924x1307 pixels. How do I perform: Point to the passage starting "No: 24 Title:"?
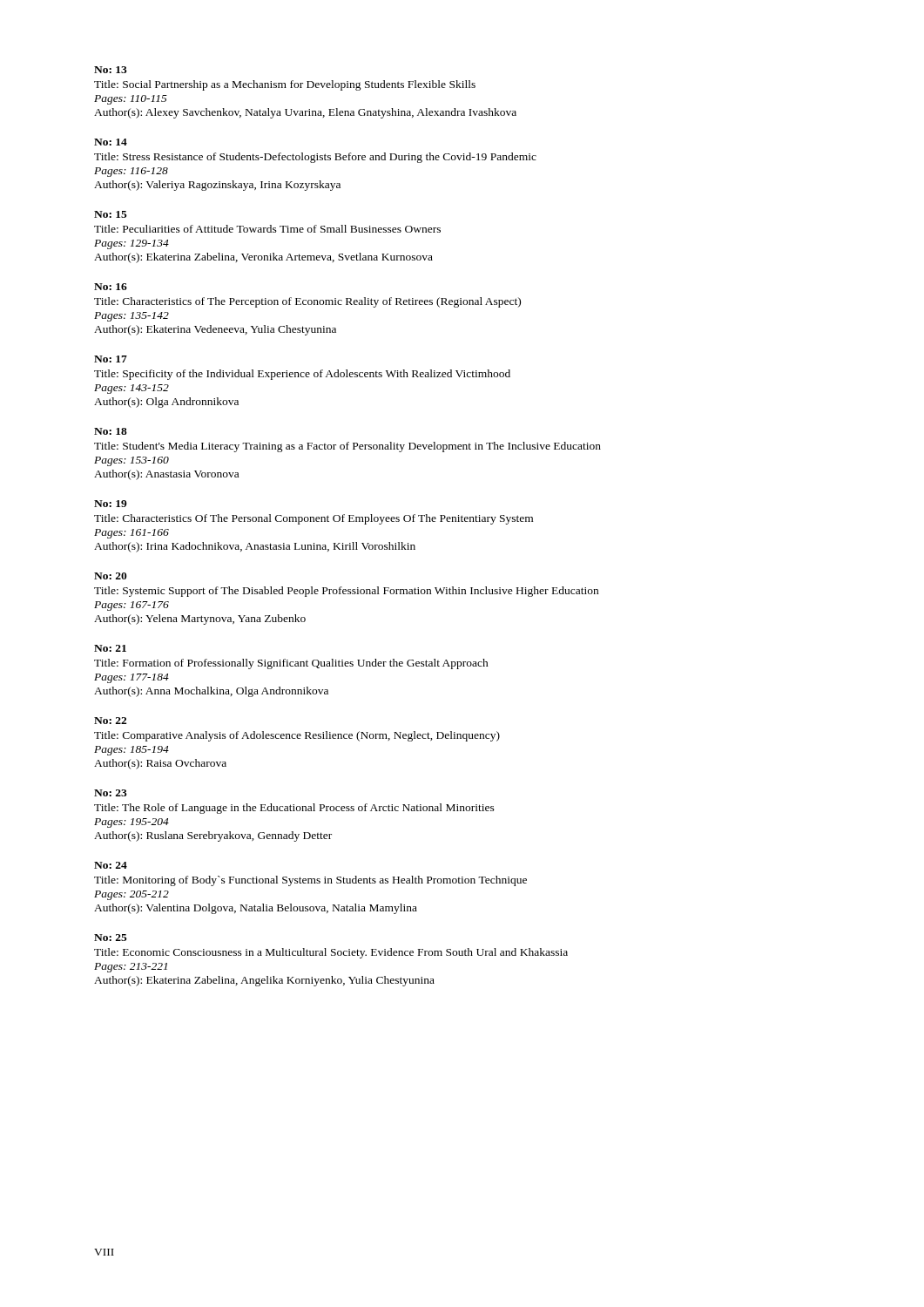click(x=425, y=887)
